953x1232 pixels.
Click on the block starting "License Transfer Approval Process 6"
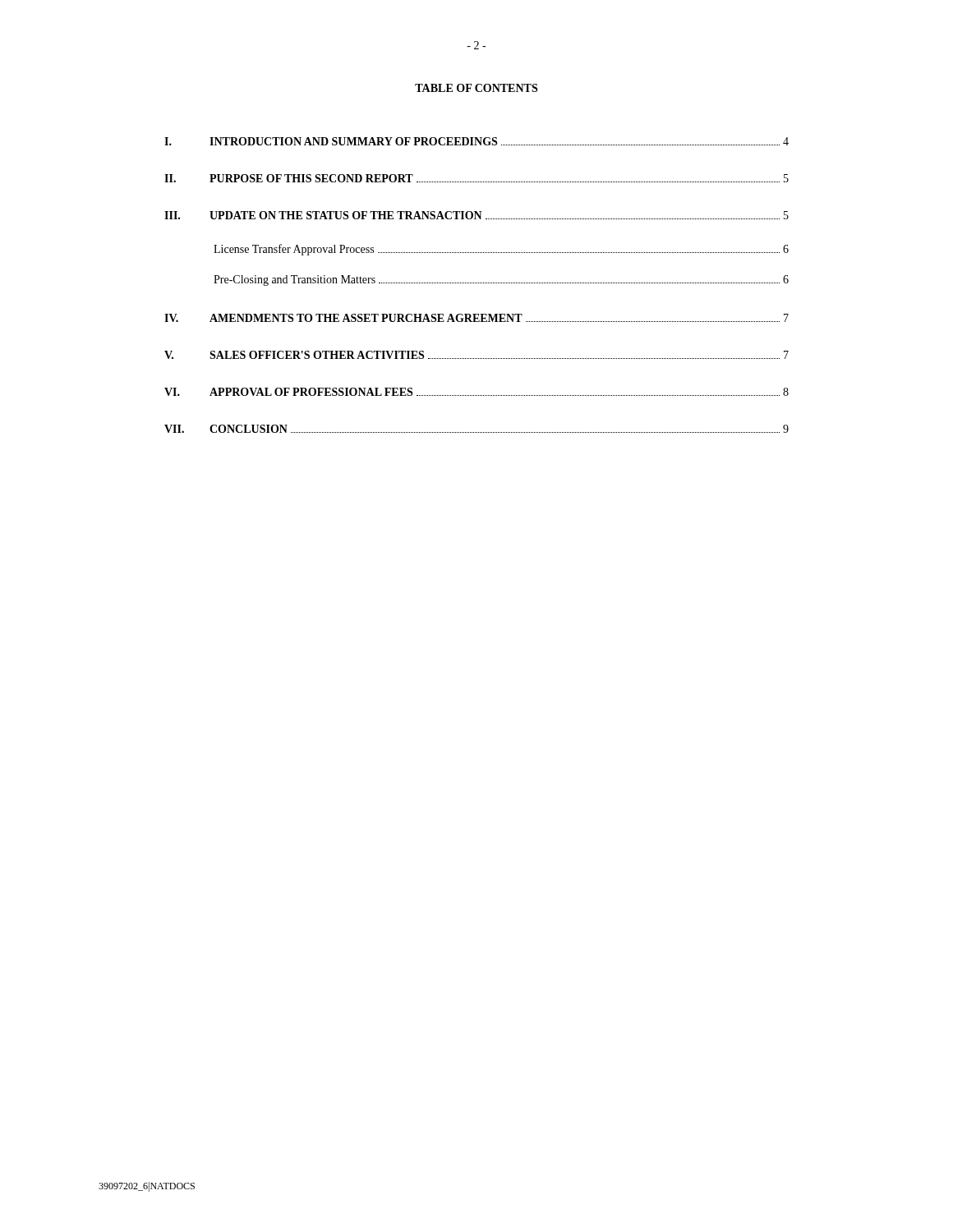tap(501, 249)
